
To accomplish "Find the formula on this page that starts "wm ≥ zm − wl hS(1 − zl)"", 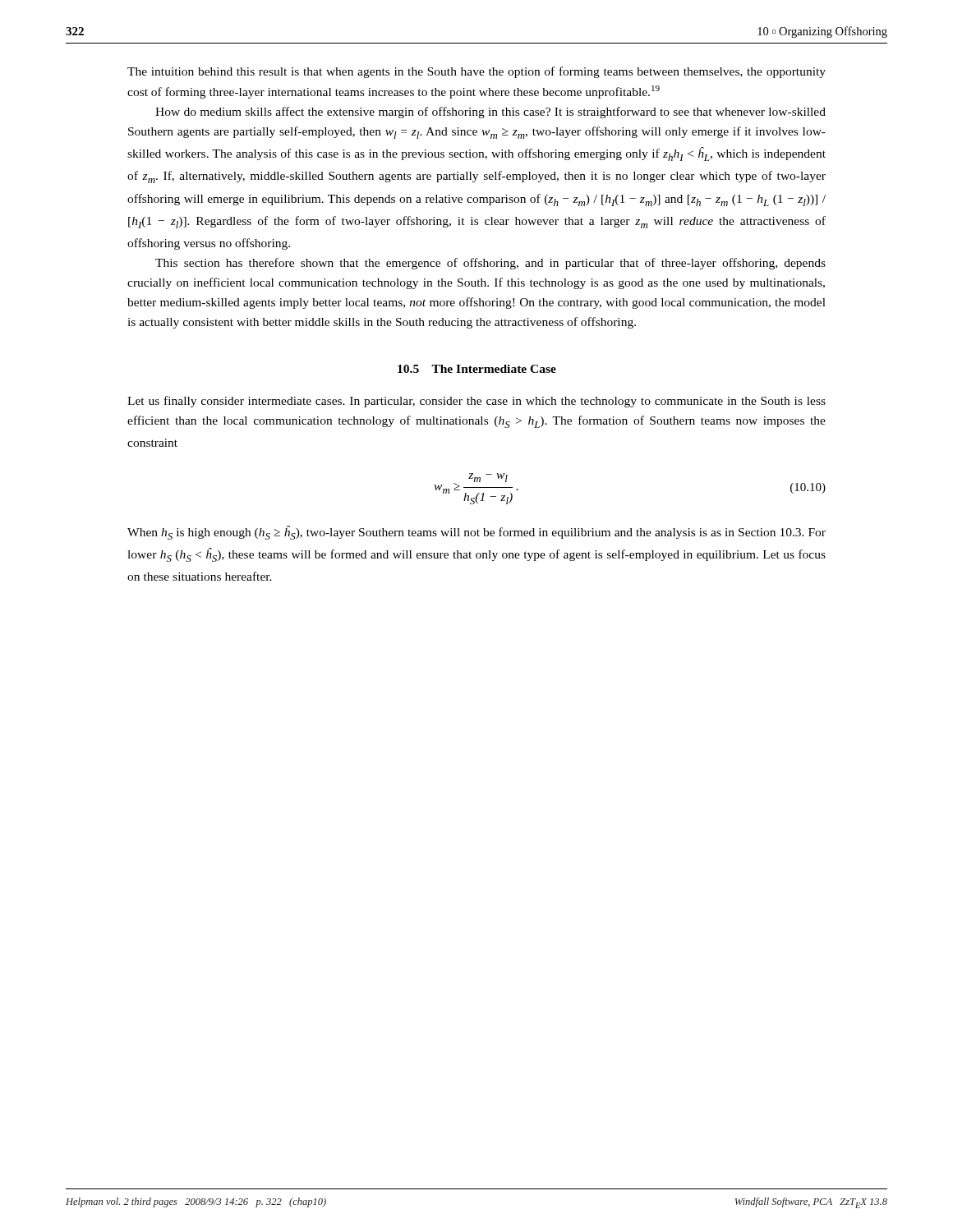I will coord(488,487).
